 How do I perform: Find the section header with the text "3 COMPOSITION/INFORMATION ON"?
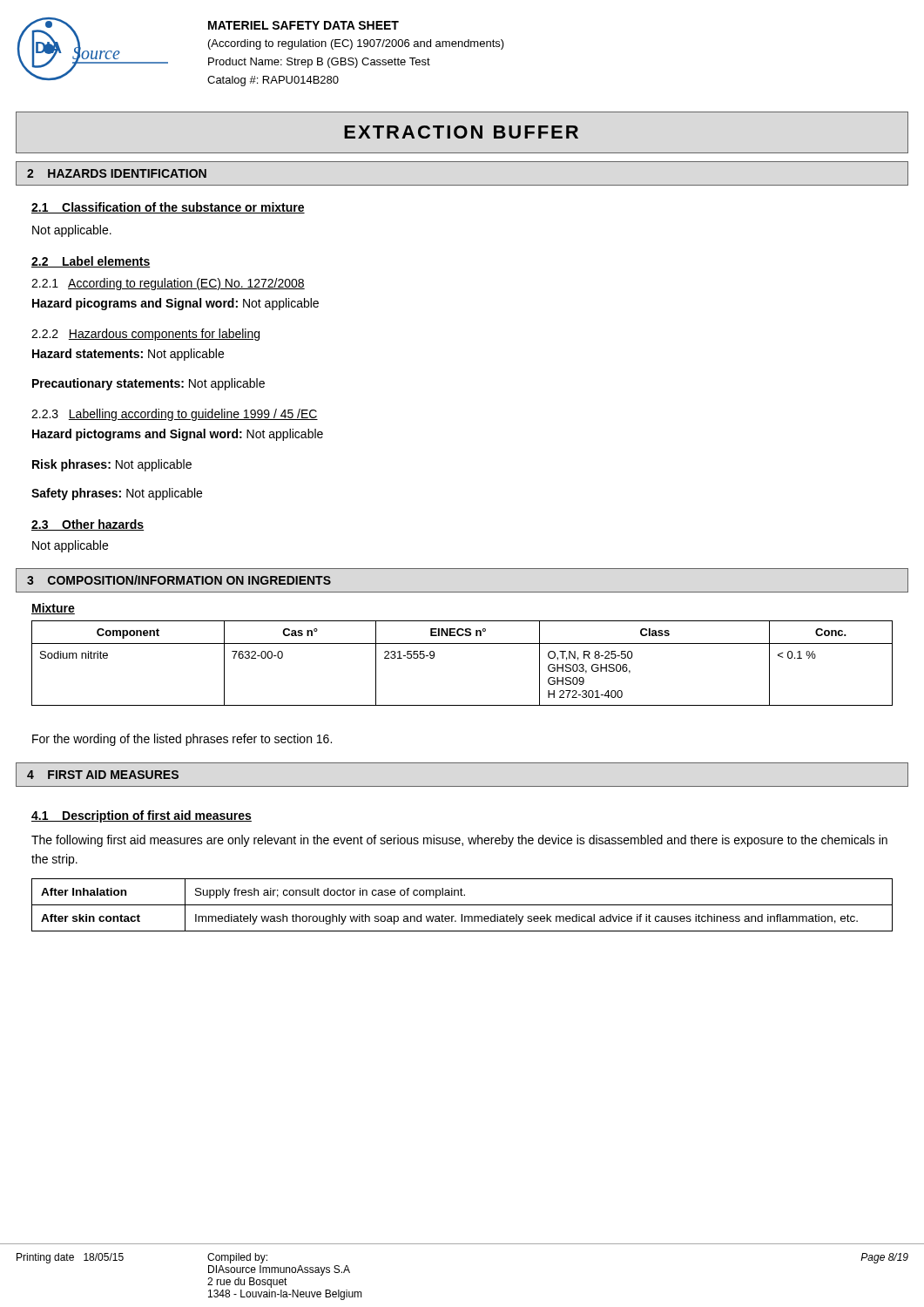coord(179,580)
